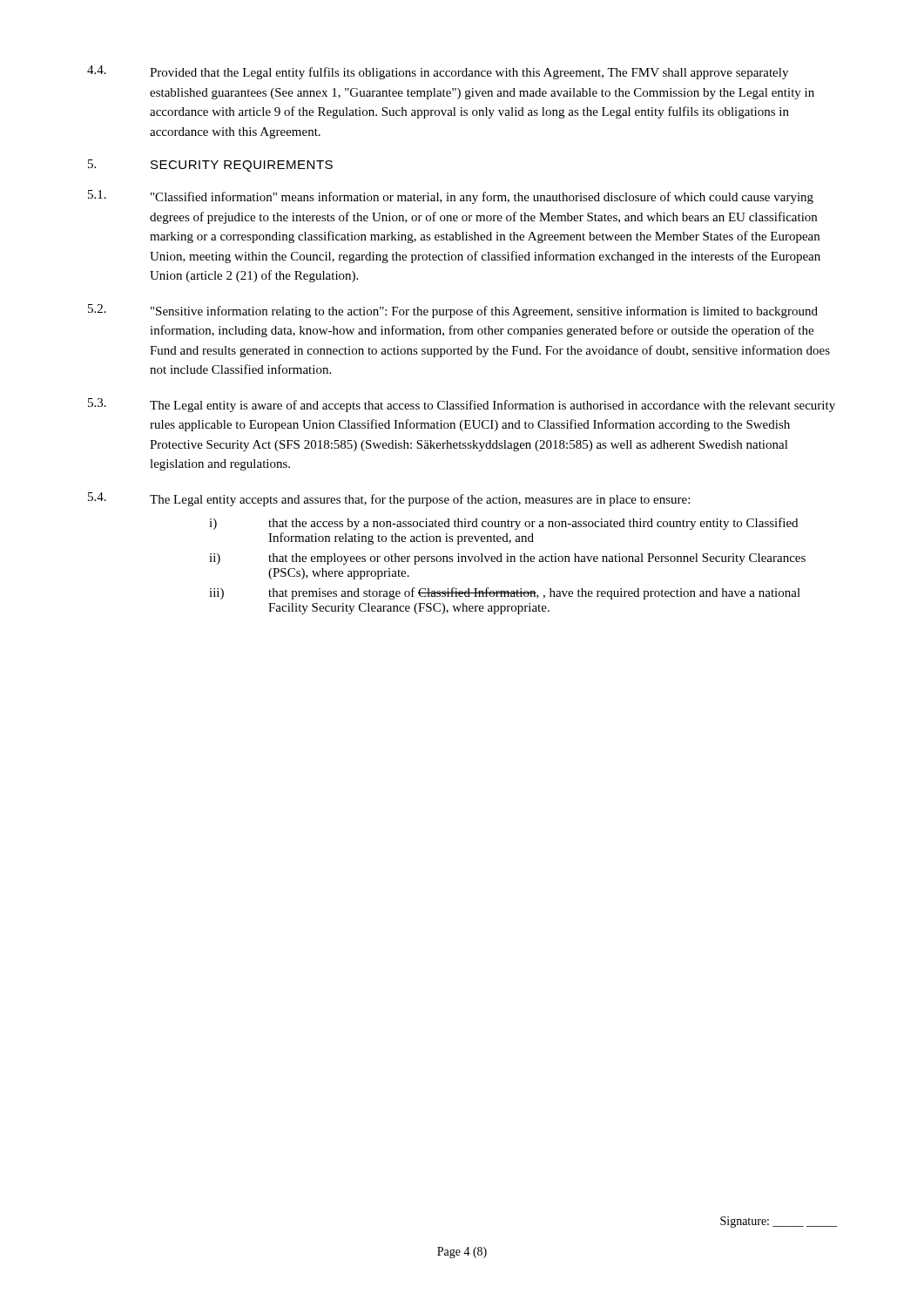
Task: Find the list item containing "5.2. "Sensitive information relating"
Action: (462, 340)
